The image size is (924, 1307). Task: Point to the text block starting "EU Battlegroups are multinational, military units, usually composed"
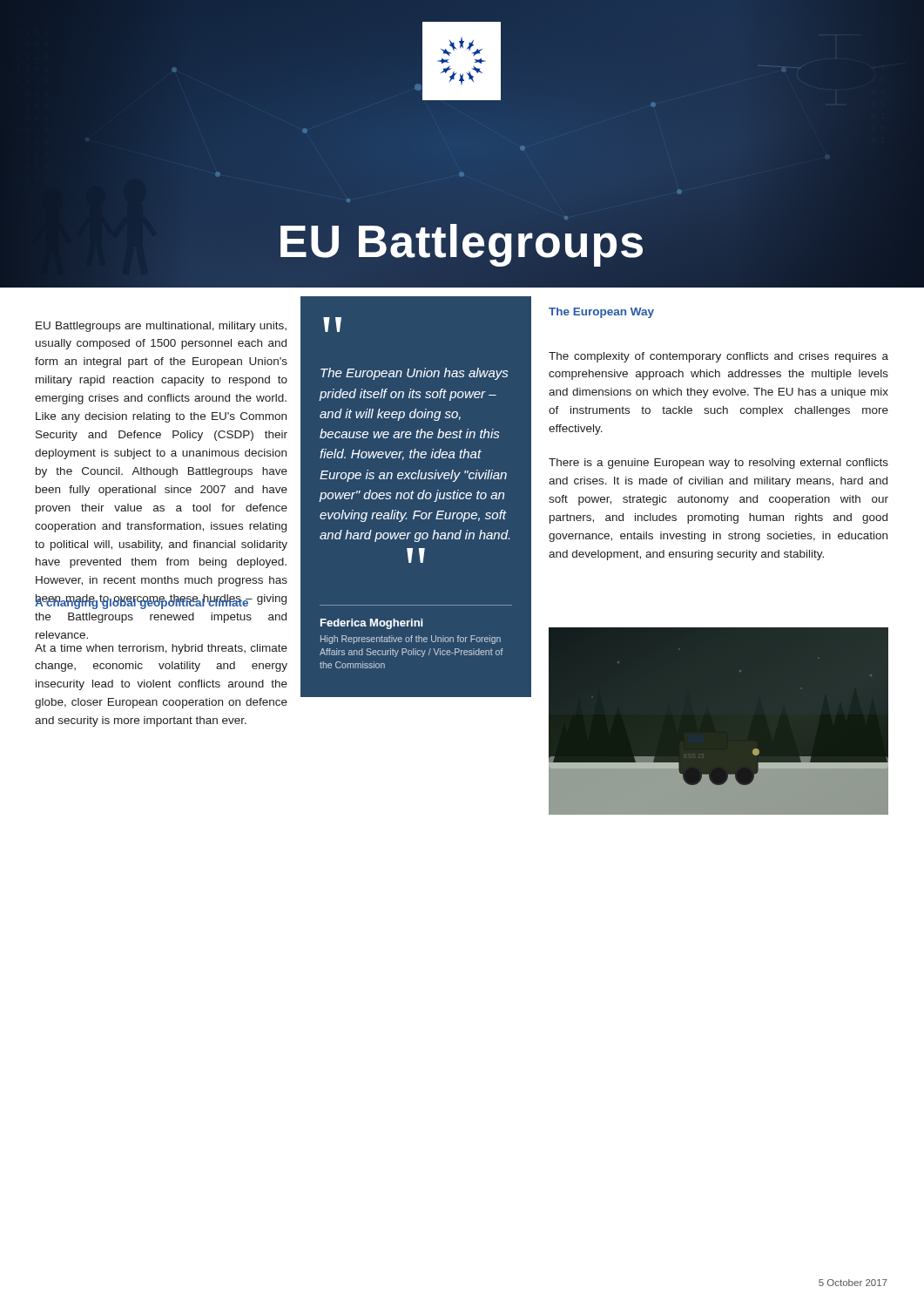(161, 481)
